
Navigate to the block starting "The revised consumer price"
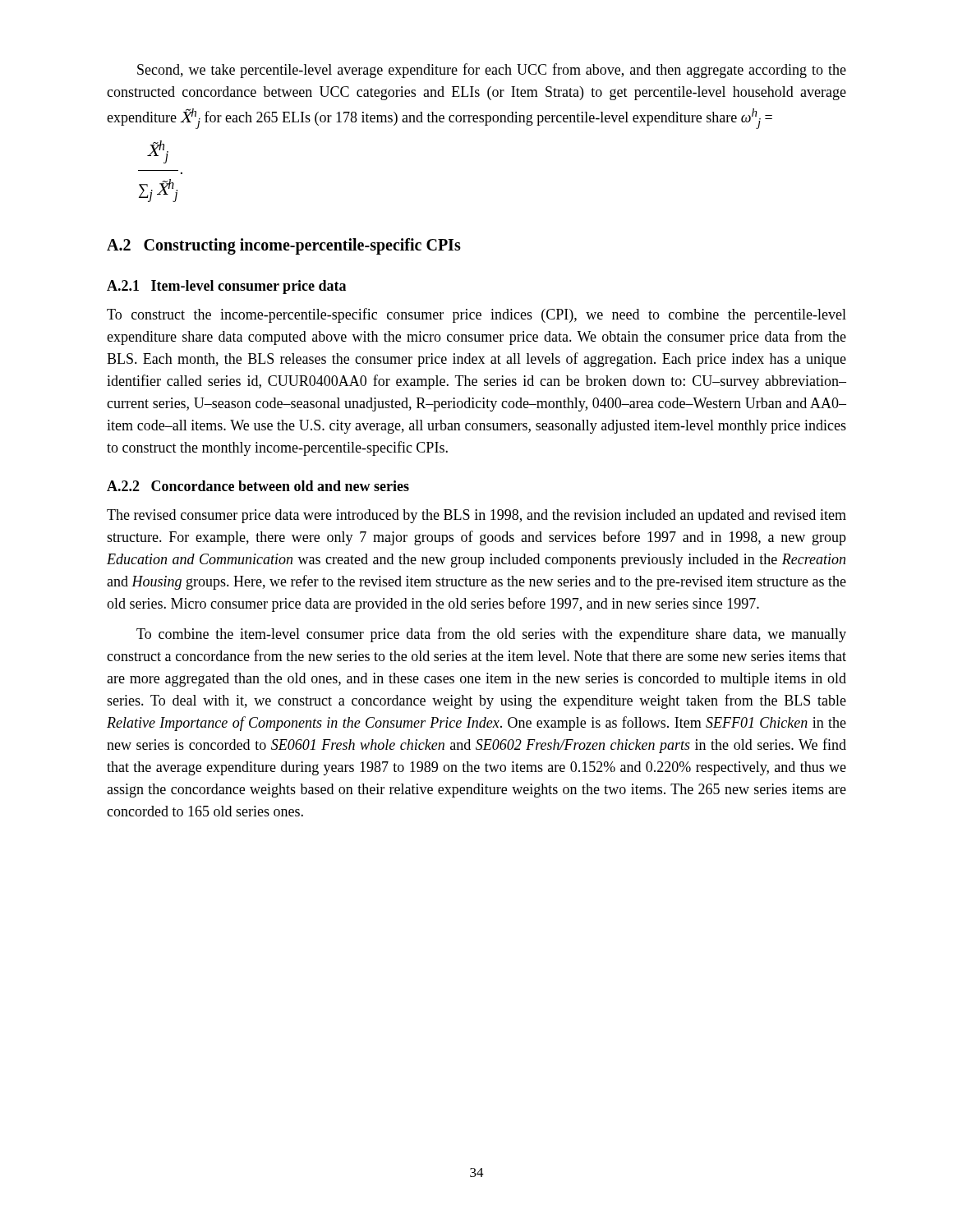pos(476,663)
